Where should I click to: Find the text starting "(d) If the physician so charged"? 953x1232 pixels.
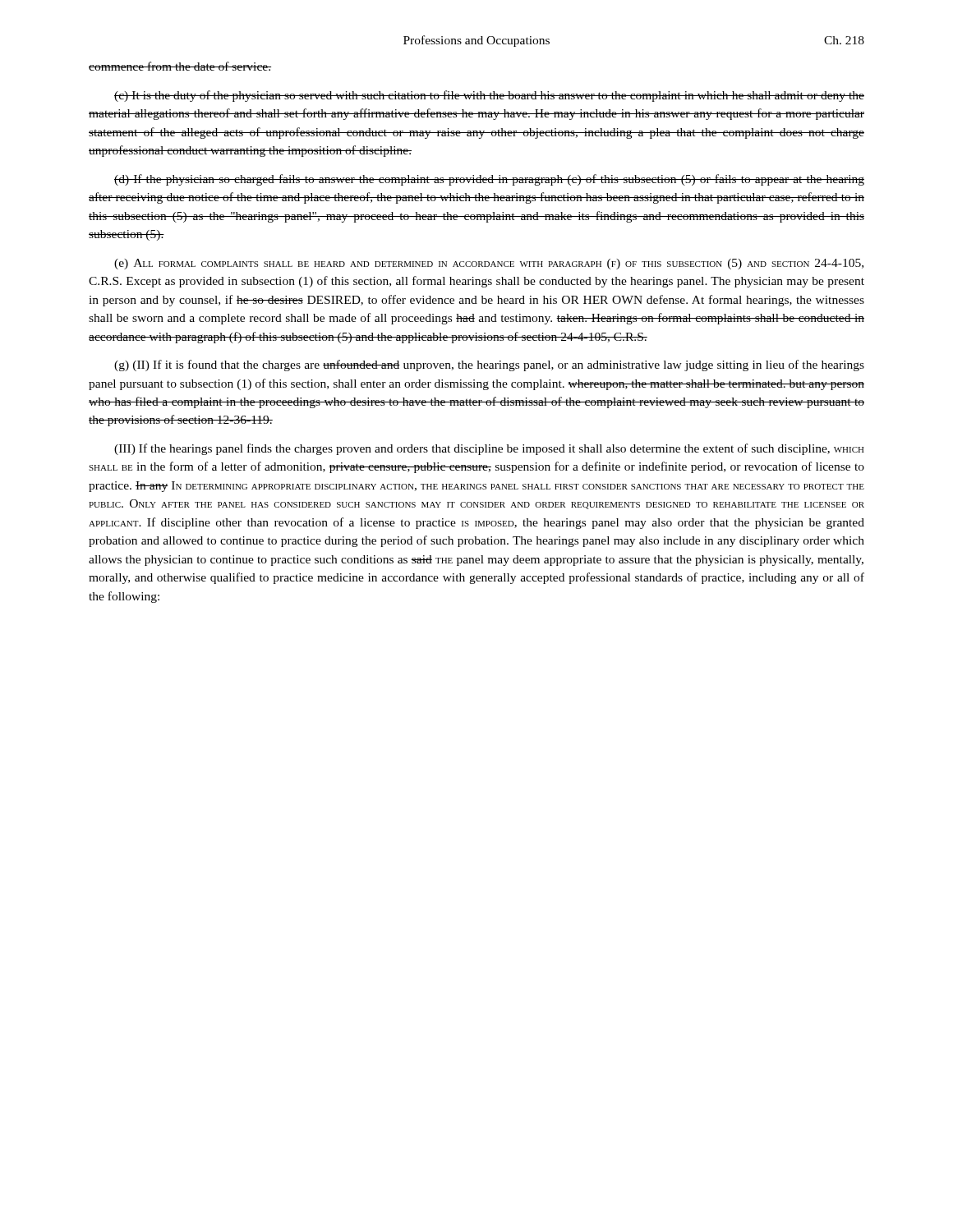click(x=476, y=207)
